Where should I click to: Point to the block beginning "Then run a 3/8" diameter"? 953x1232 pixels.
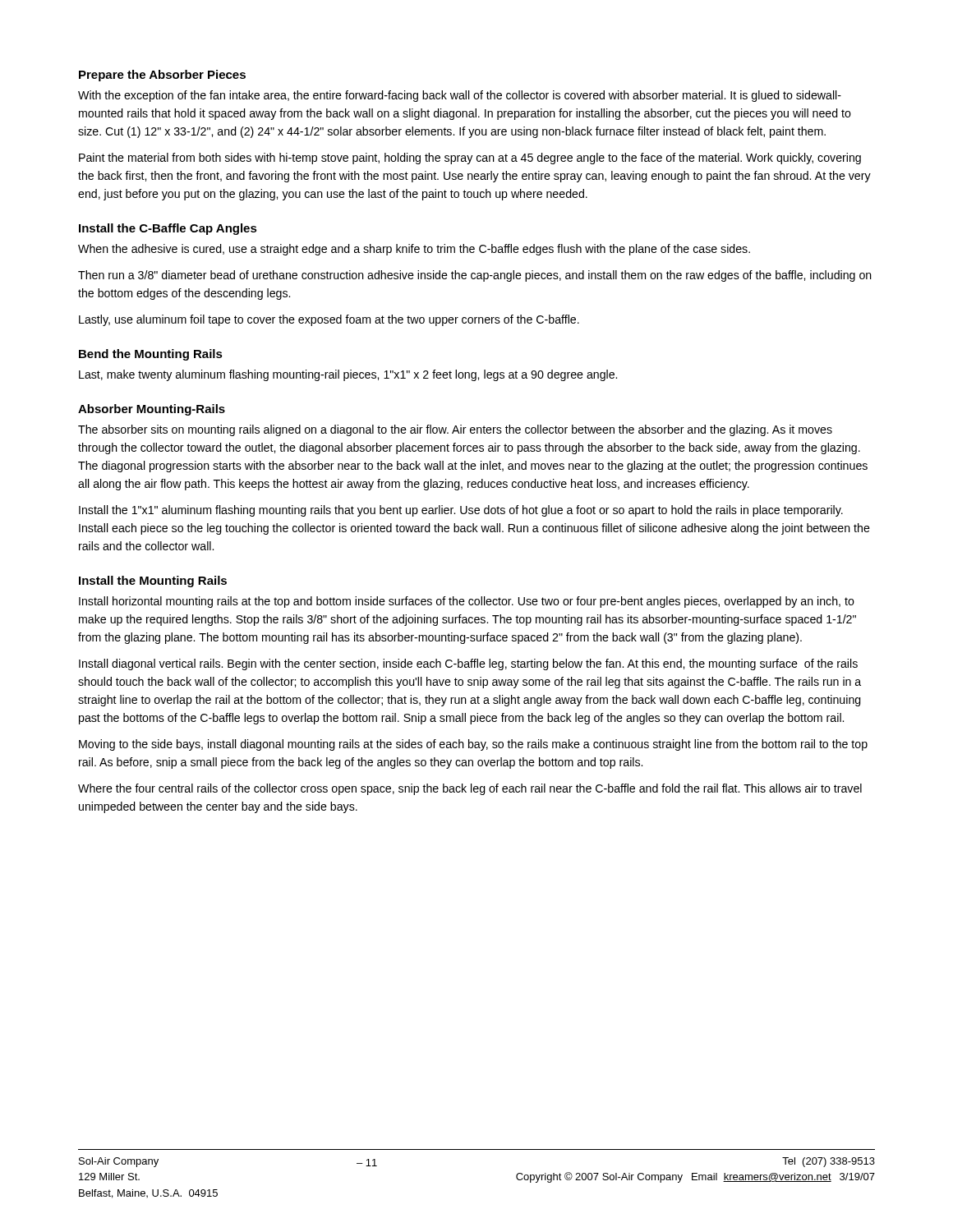(x=475, y=284)
